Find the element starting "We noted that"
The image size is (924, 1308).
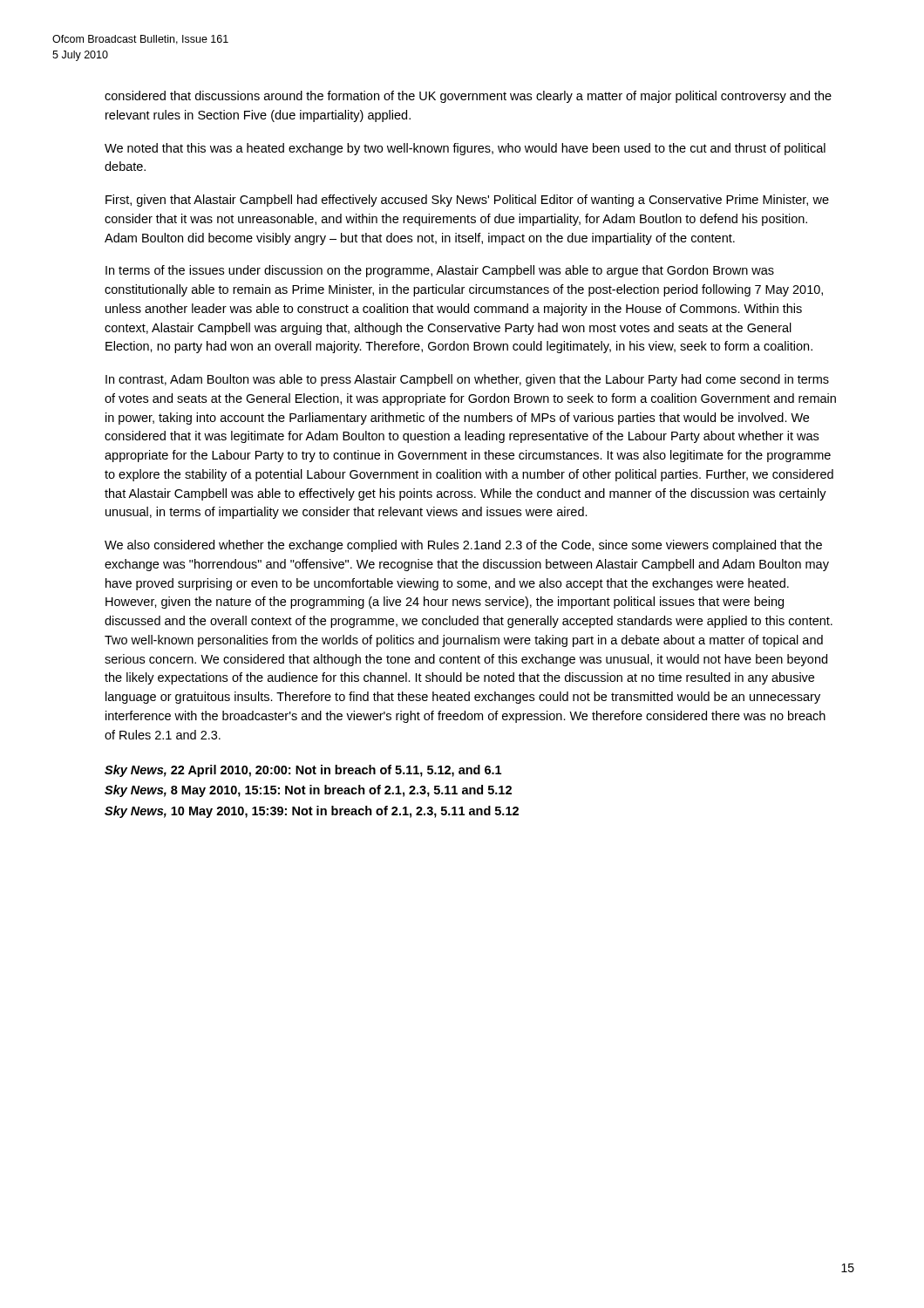(465, 157)
